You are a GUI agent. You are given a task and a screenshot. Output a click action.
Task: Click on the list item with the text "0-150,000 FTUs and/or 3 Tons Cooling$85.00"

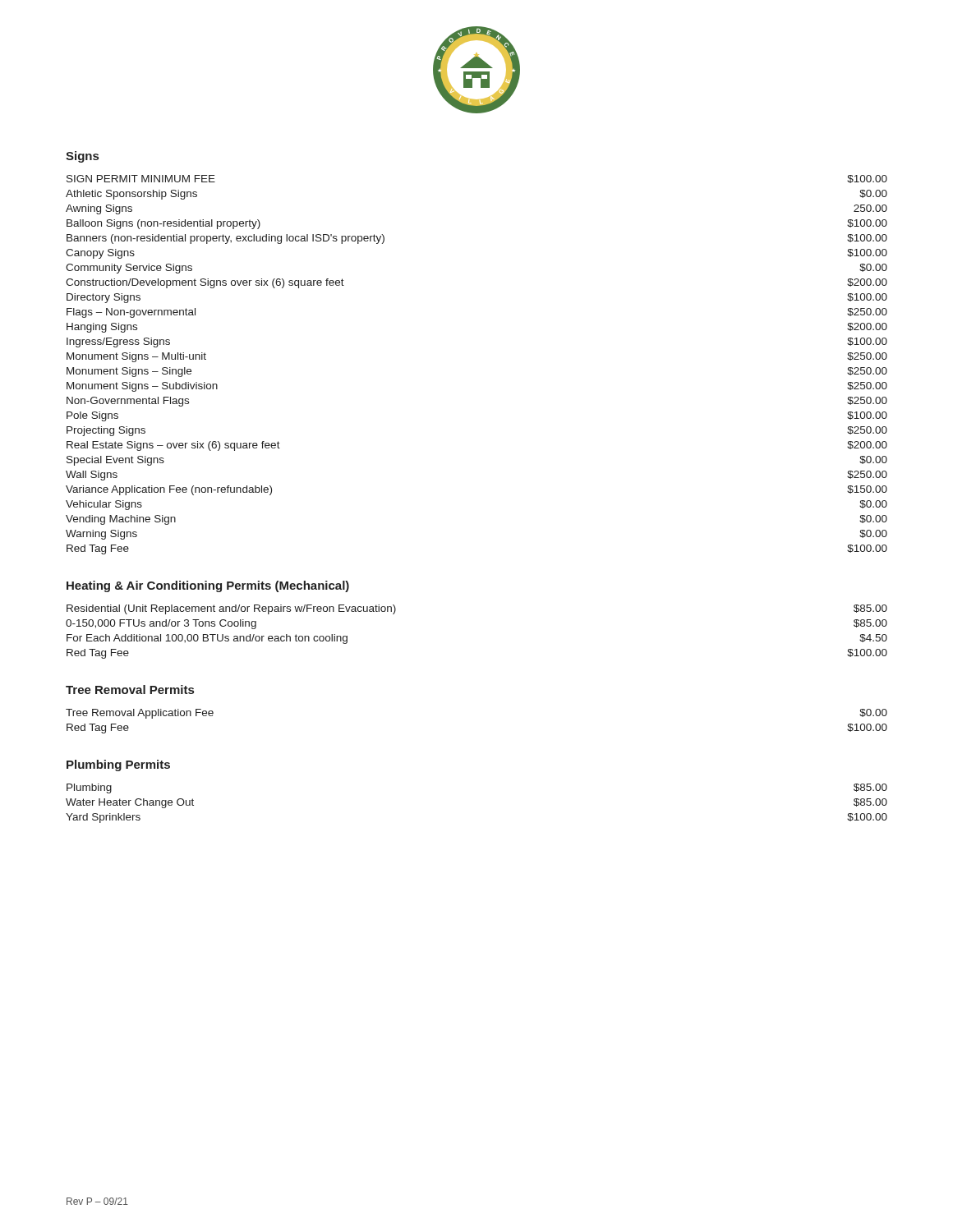[x=166, y=624]
